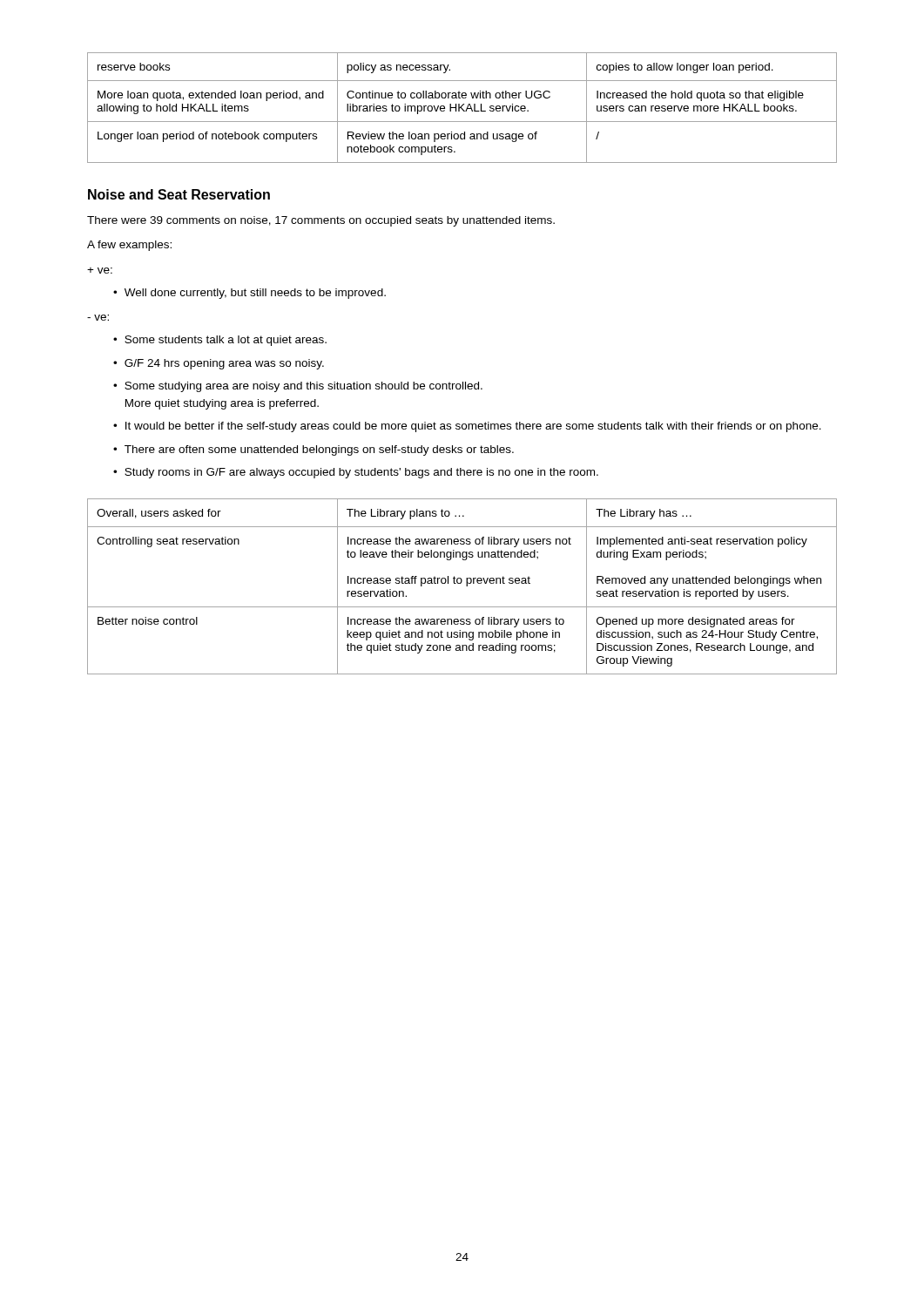The image size is (924, 1307).
Task: Find the text starting "• Some studying area"
Action: 475,395
